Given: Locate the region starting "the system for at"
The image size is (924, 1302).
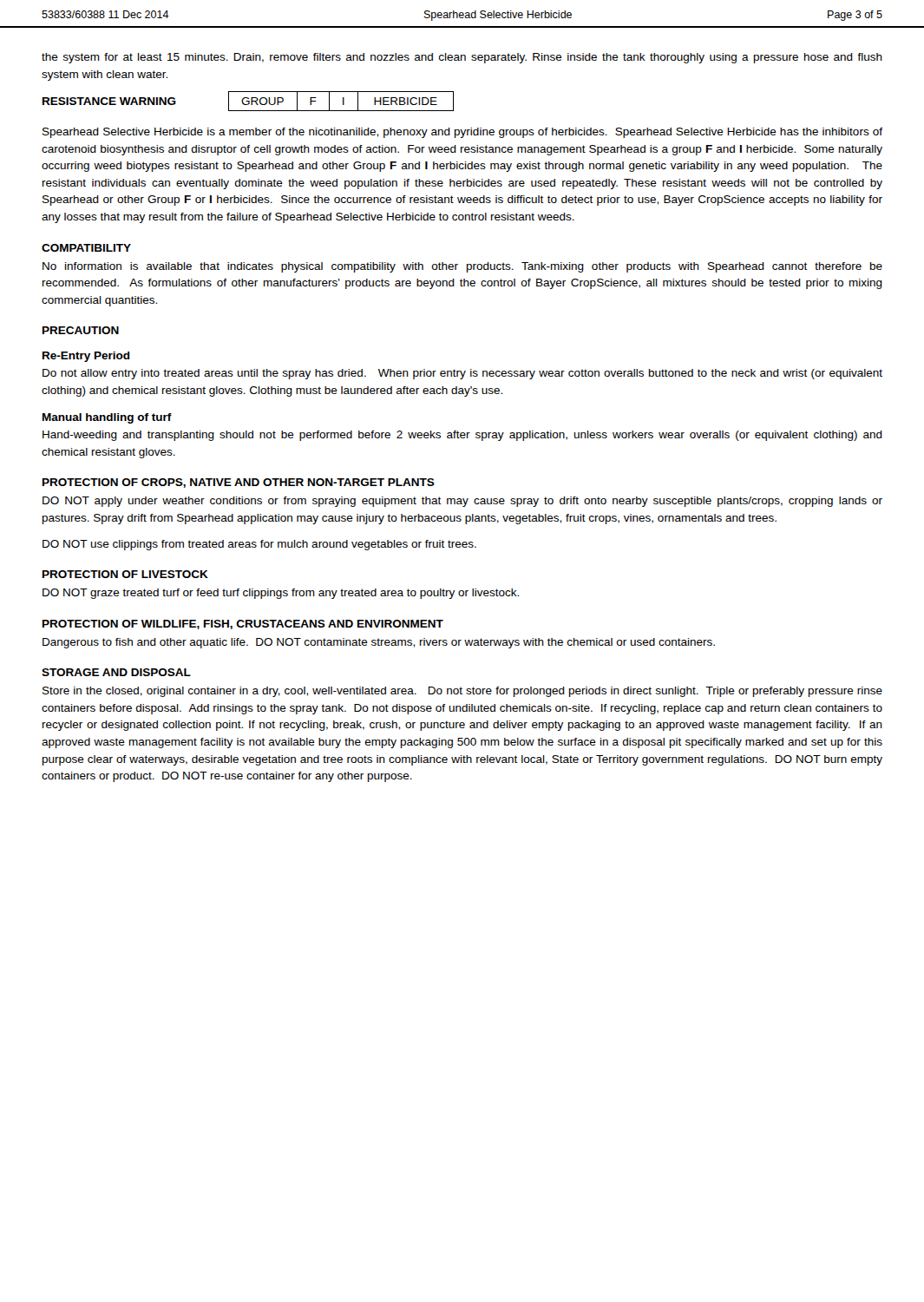Looking at the screenshot, I should point(462,65).
